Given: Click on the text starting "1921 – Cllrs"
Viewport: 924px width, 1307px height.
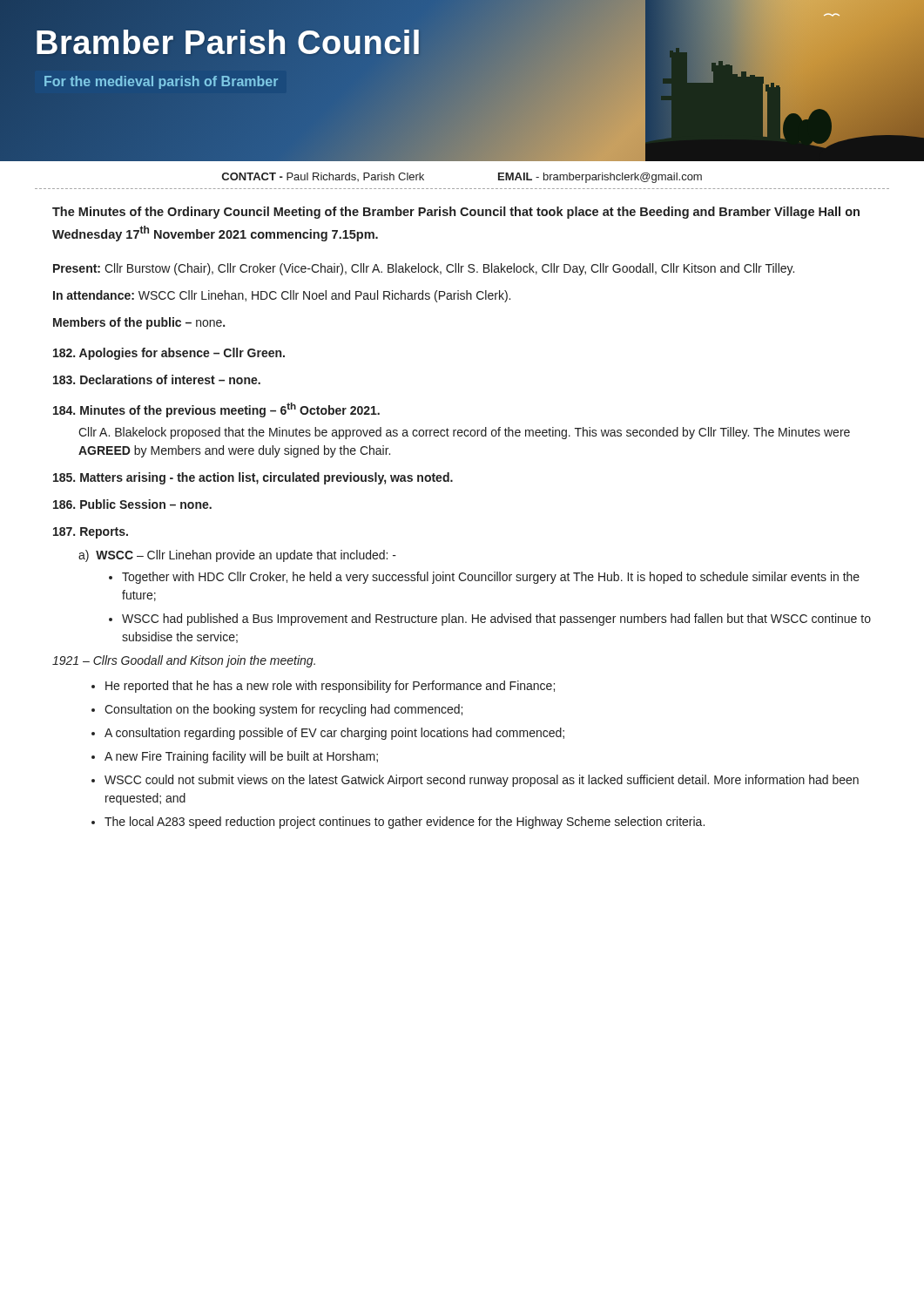Looking at the screenshot, I should point(184,660).
